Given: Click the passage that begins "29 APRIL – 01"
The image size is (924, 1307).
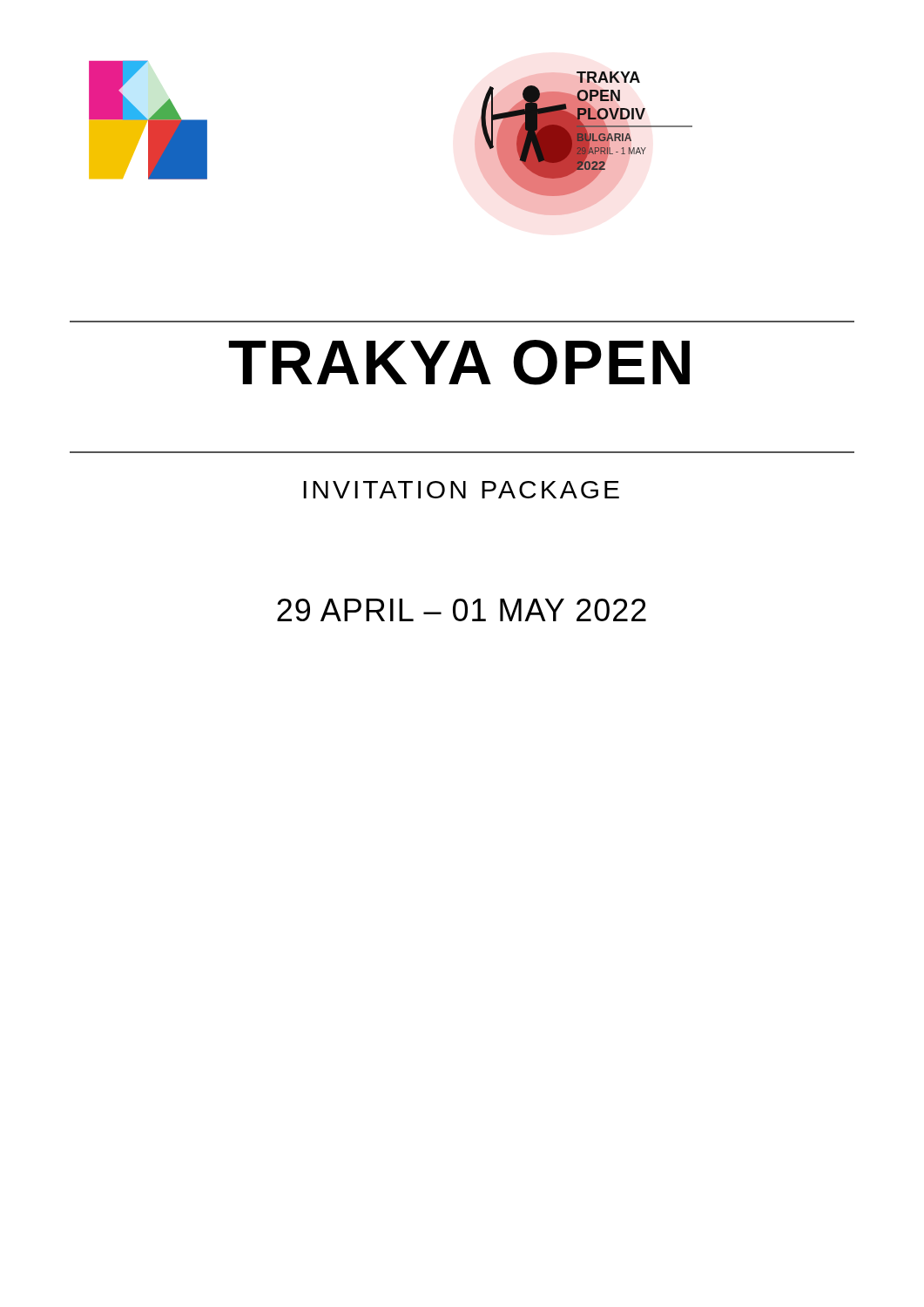Looking at the screenshot, I should point(462,610).
